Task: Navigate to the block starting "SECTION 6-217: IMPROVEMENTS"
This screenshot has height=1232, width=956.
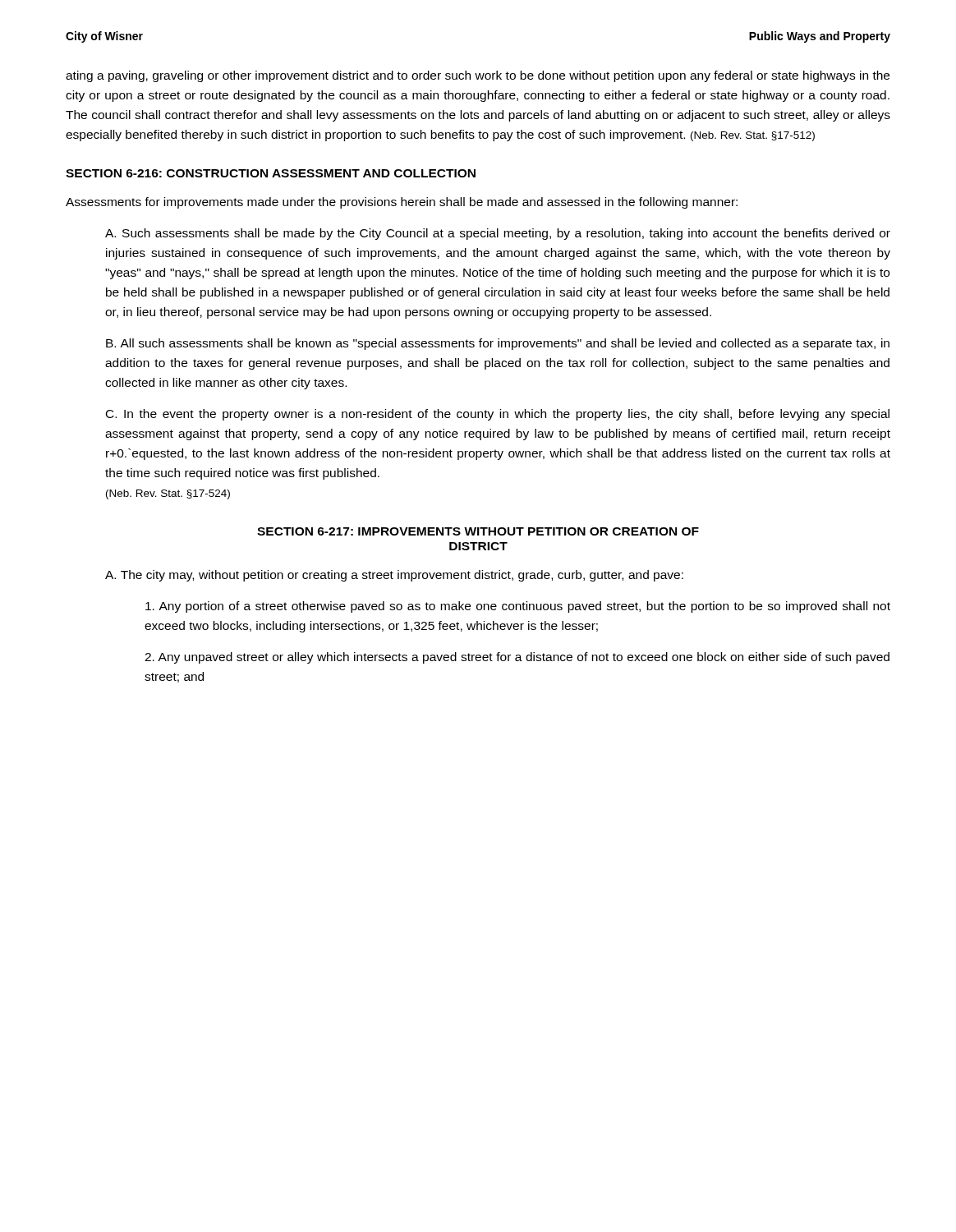Action: [x=478, y=539]
